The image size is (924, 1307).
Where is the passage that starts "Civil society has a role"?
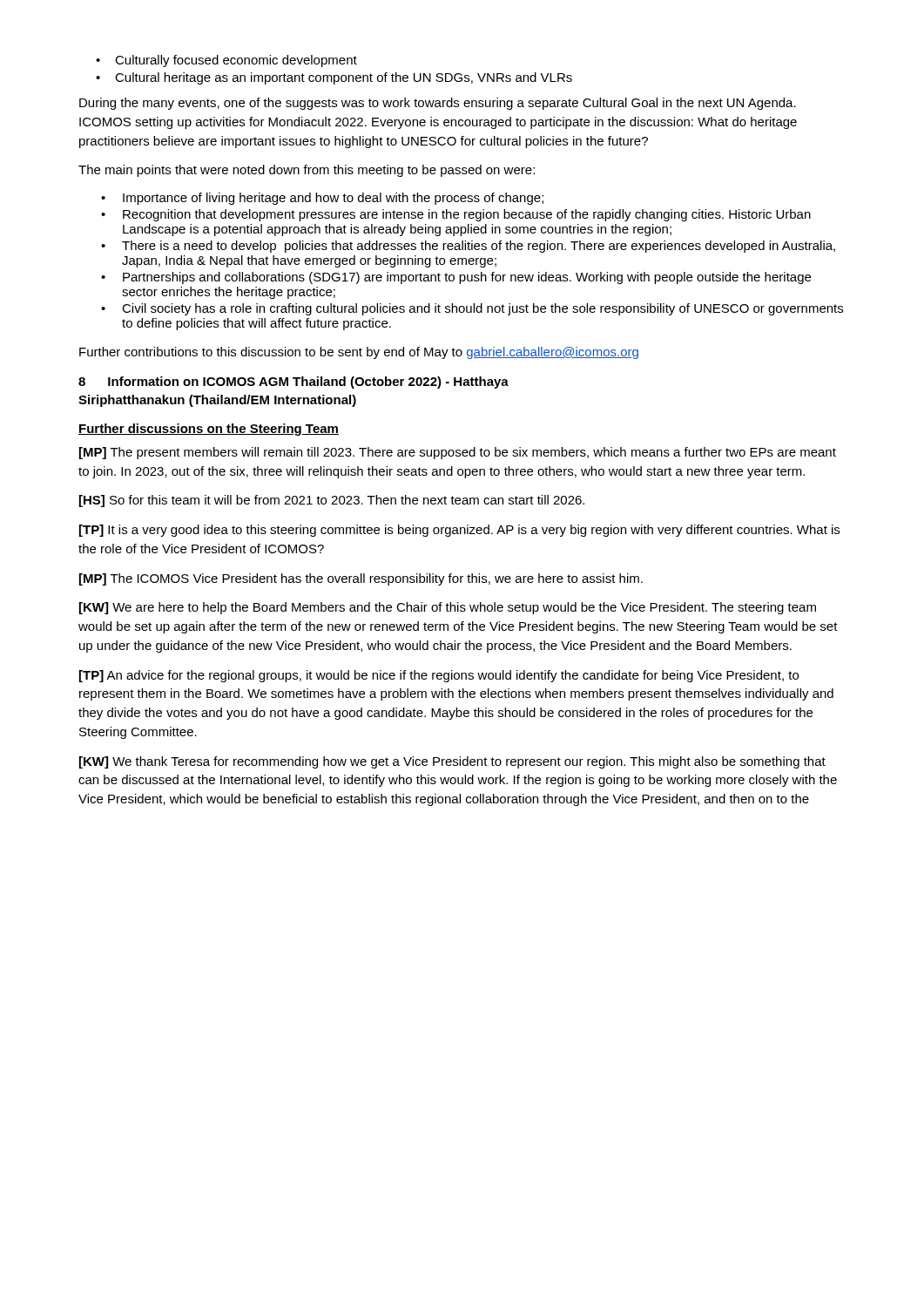[483, 315]
